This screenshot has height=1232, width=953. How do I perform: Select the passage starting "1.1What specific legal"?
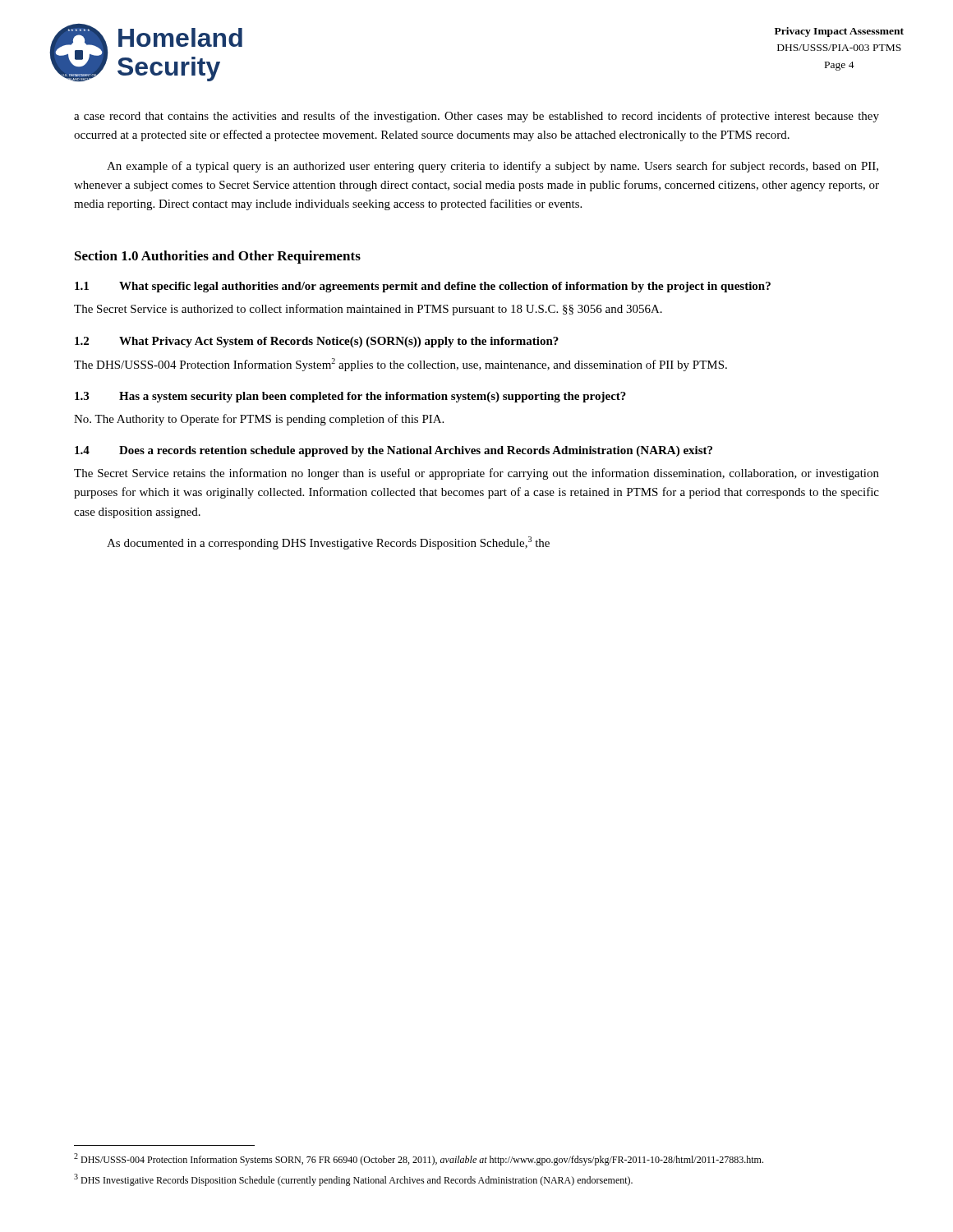click(x=472, y=286)
